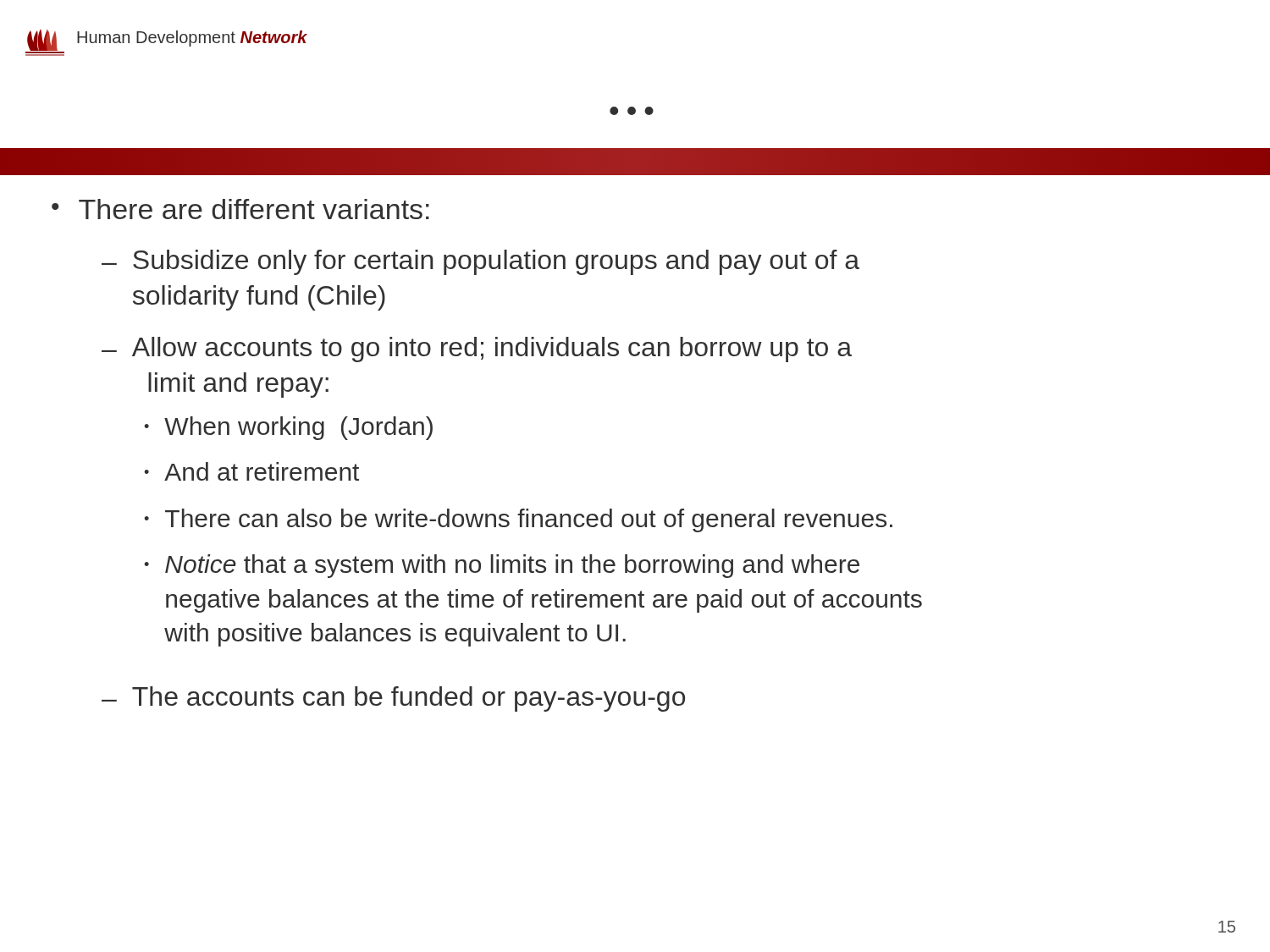The width and height of the screenshot is (1270, 952).
Task: Navigate to the passage starting "– Allow accounts to go"
Action: (x=477, y=349)
